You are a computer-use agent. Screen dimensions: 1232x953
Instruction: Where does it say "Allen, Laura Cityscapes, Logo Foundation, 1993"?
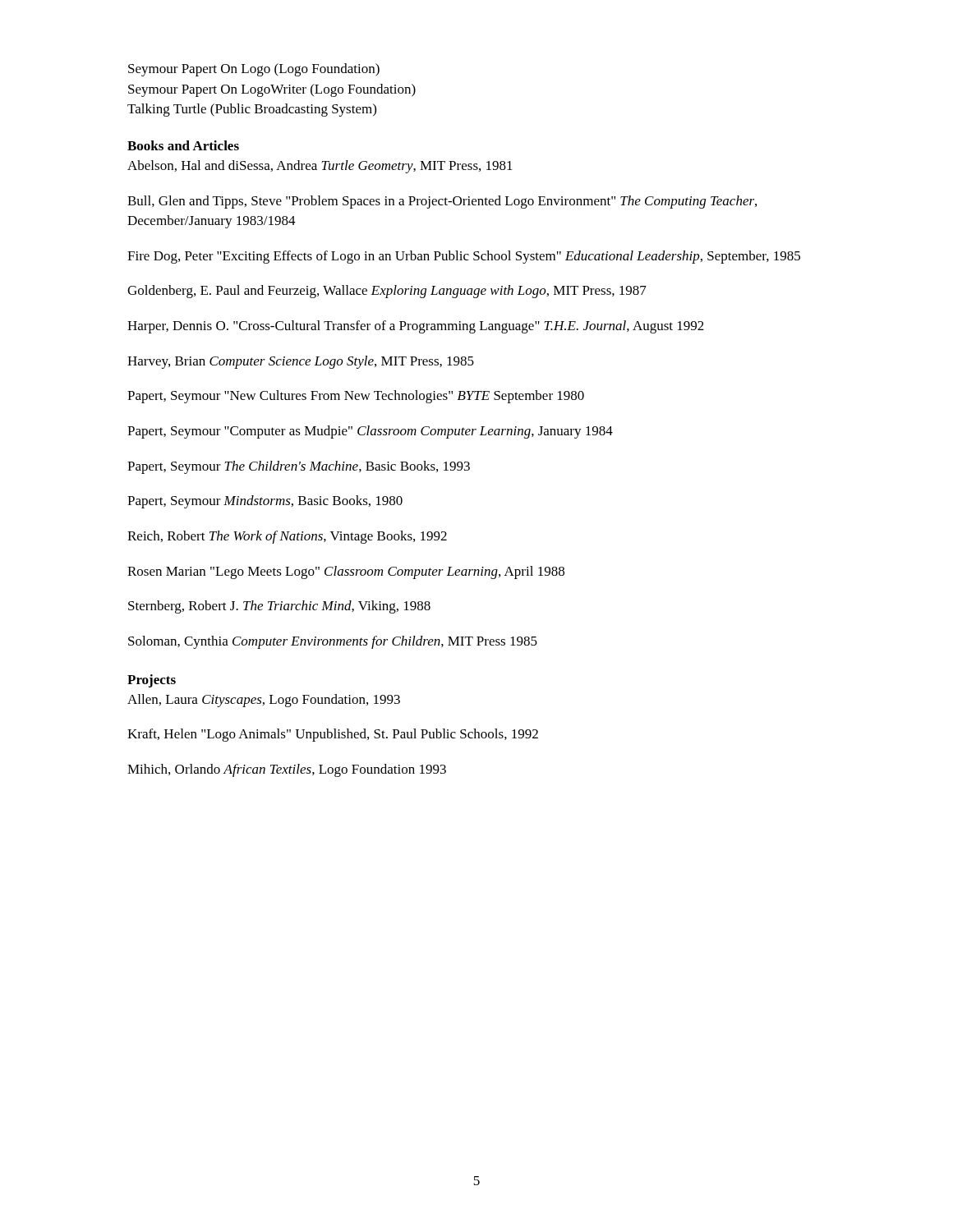[264, 699]
